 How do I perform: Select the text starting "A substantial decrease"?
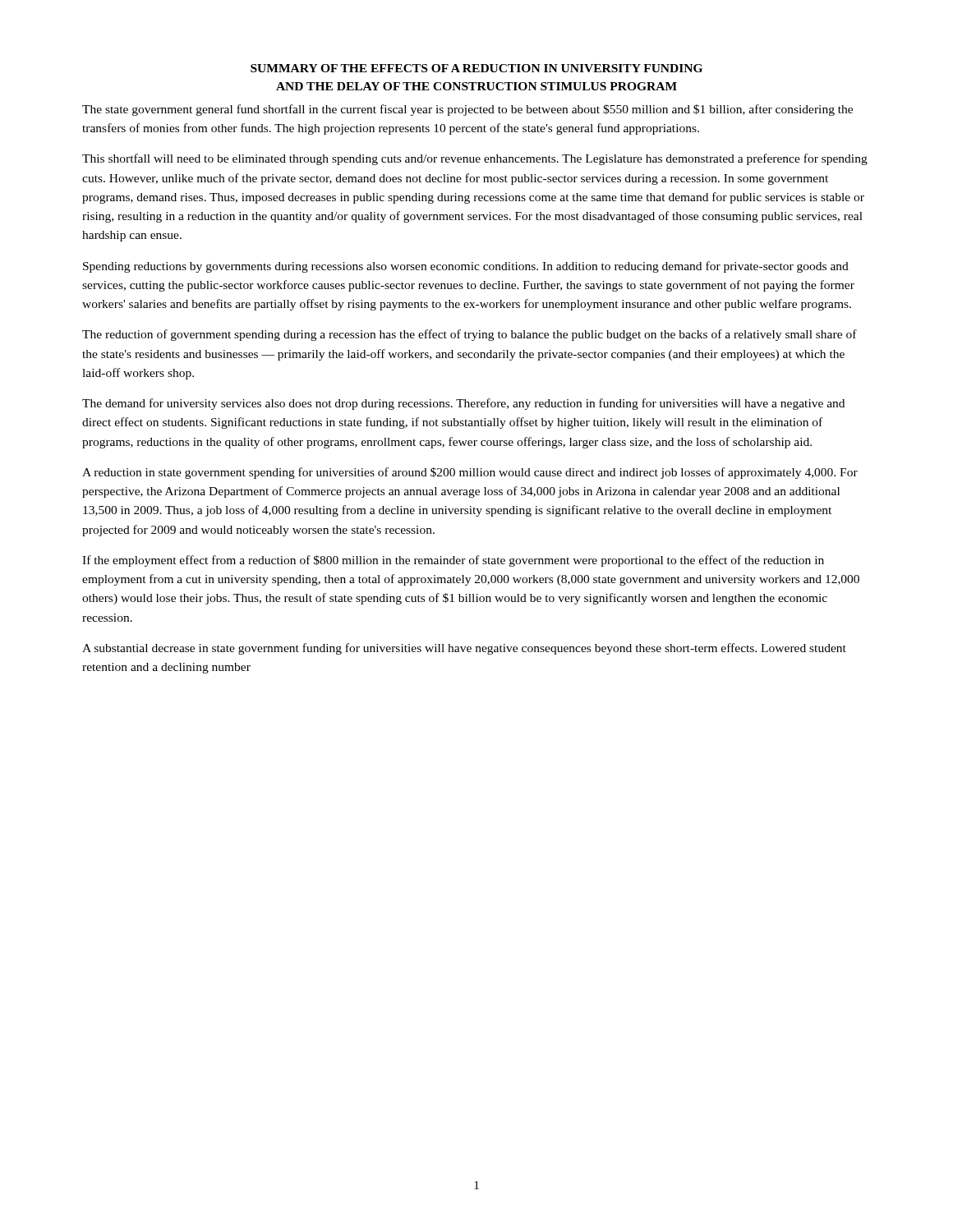[464, 657]
